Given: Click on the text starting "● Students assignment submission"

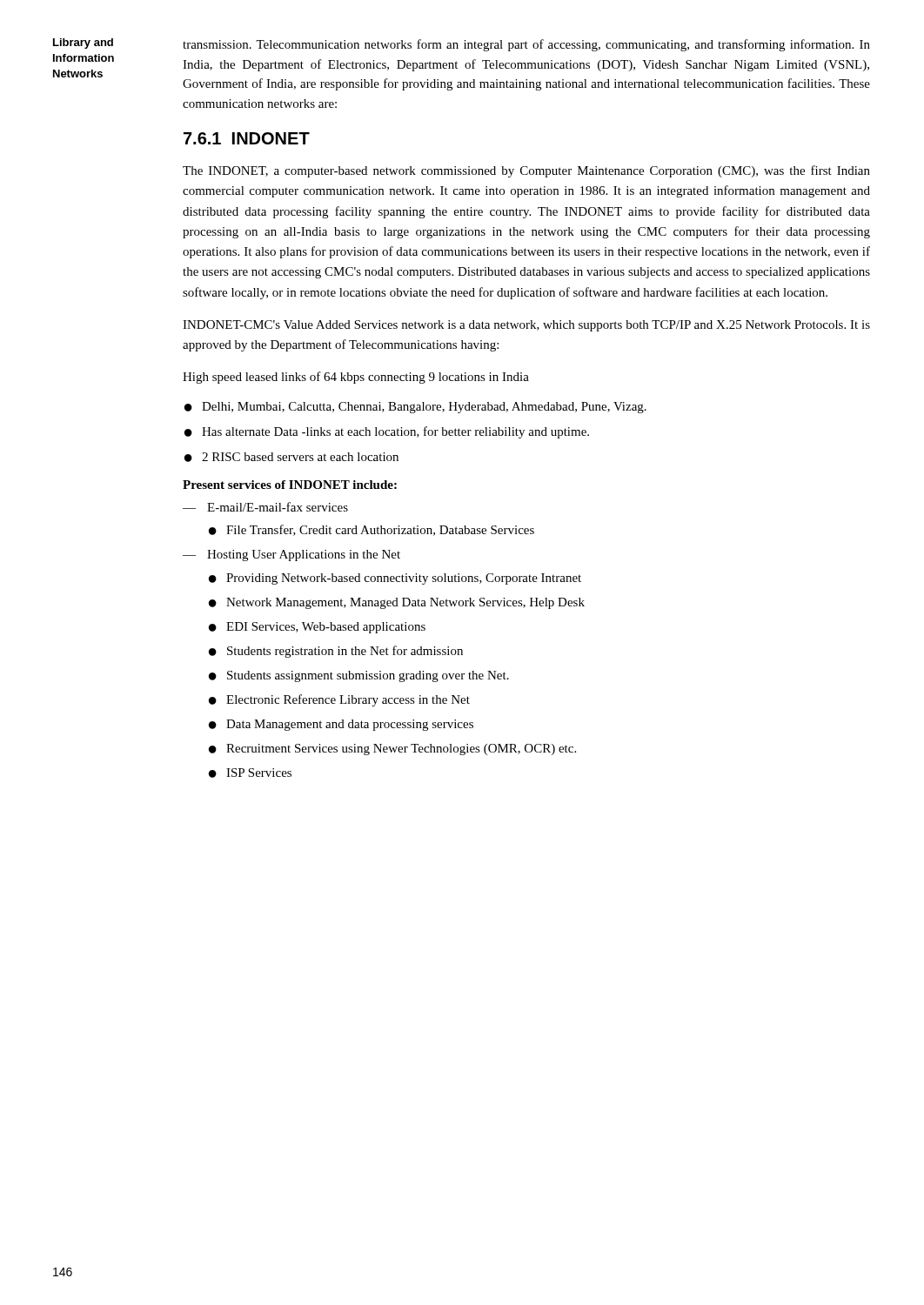Looking at the screenshot, I should pos(359,676).
